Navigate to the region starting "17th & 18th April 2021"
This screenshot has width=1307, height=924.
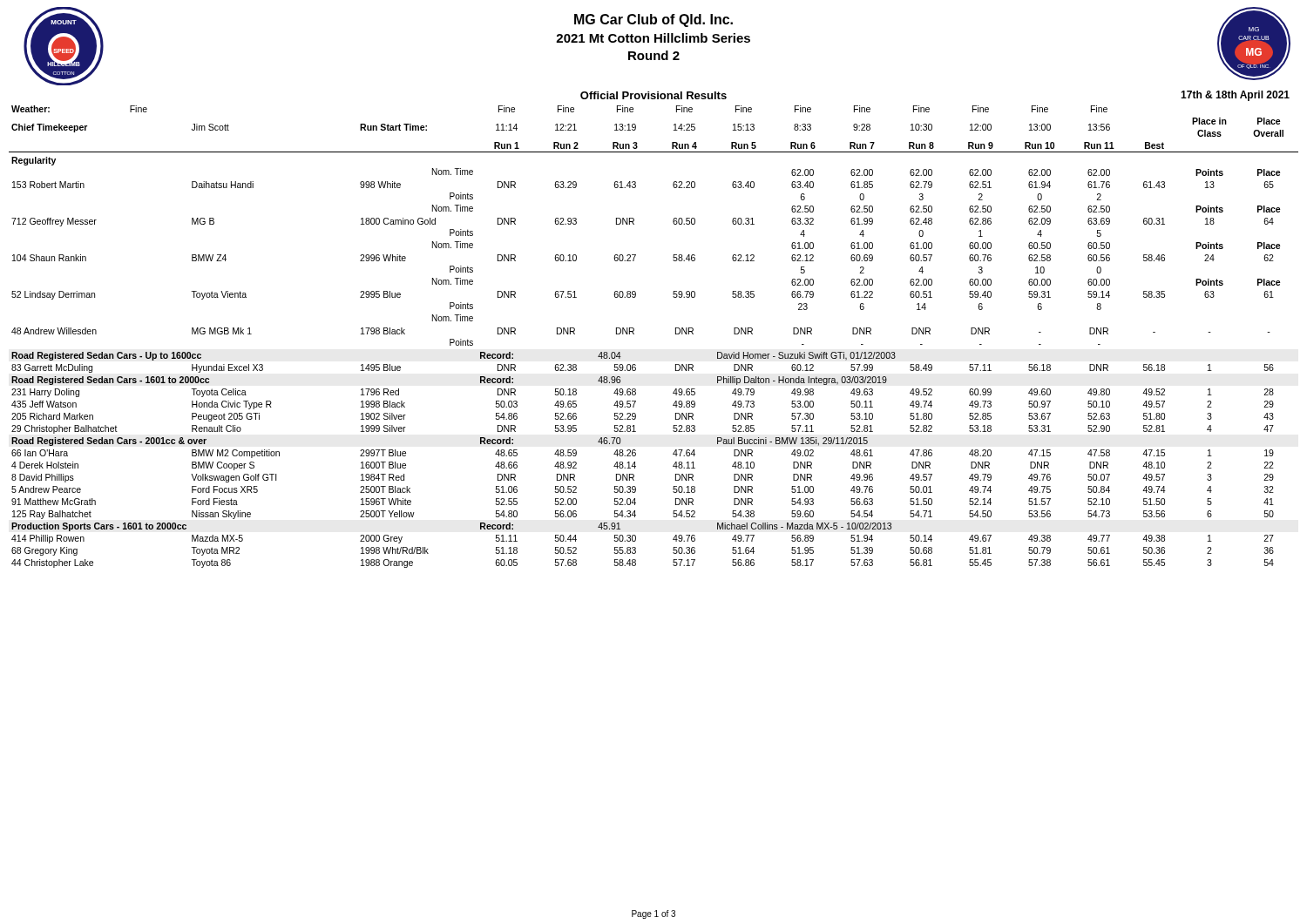click(x=1235, y=95)
